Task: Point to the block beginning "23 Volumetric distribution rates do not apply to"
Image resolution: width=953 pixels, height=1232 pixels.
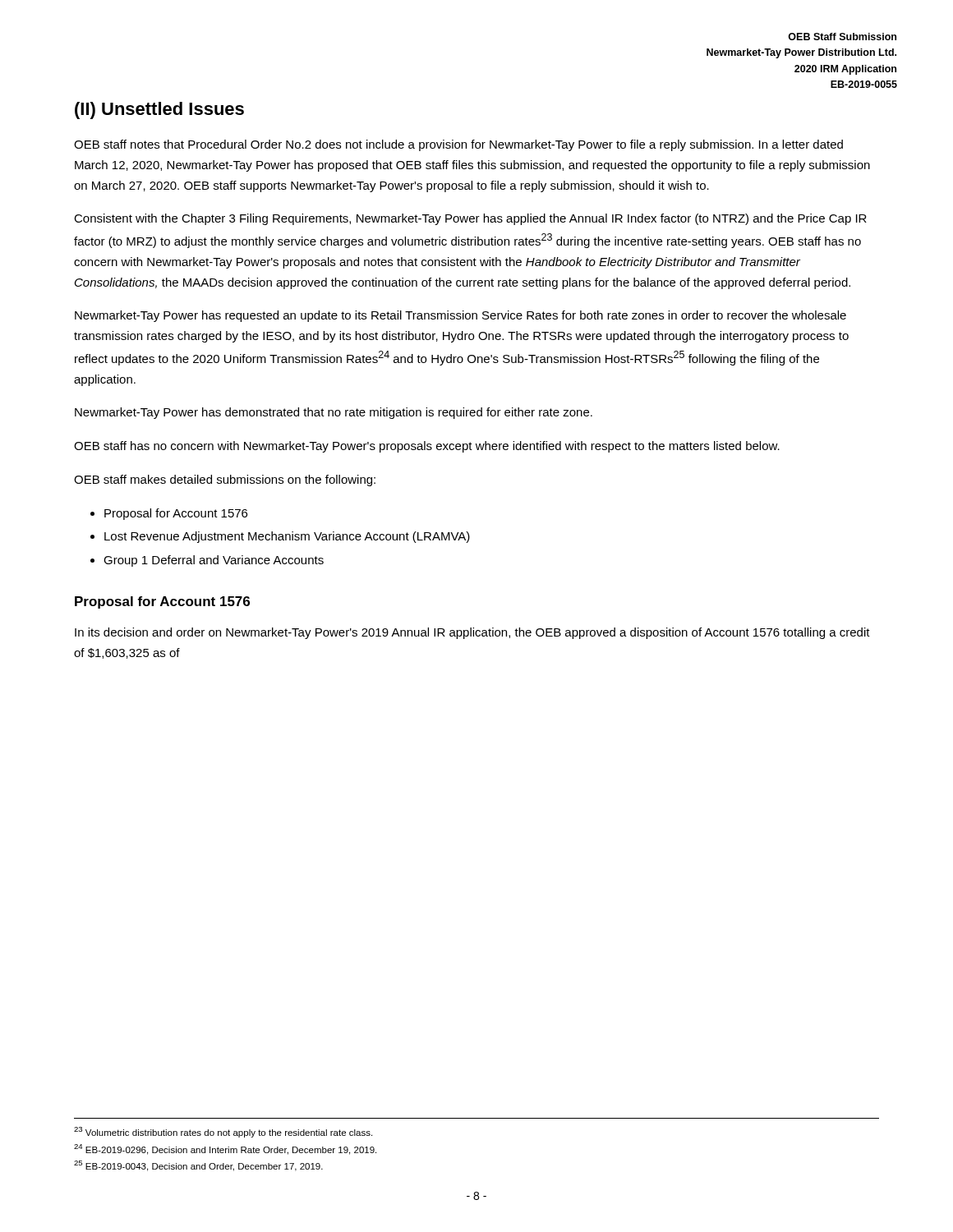Action: 224,1131
